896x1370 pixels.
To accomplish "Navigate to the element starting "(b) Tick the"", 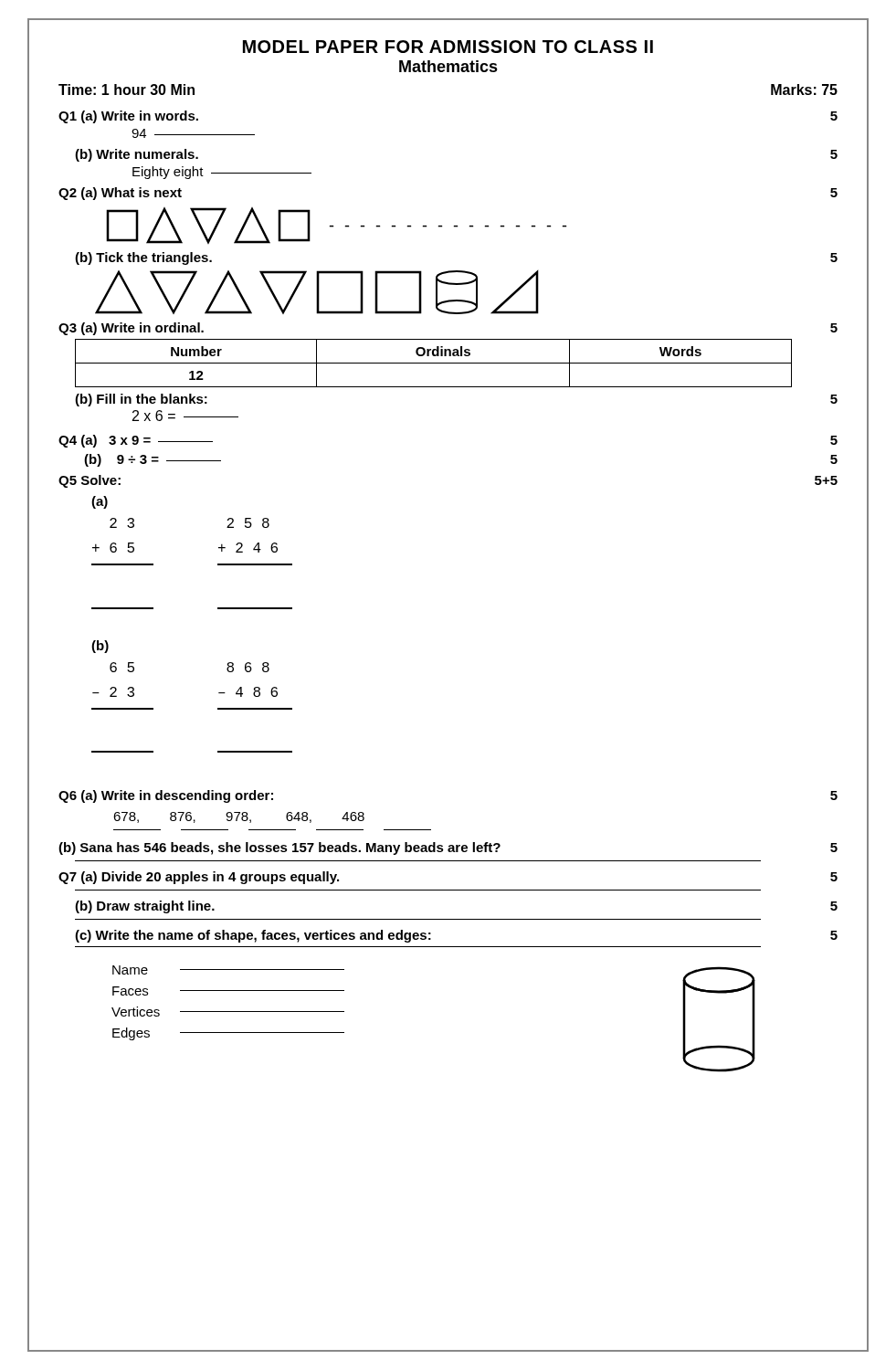I will coord(144,258).
